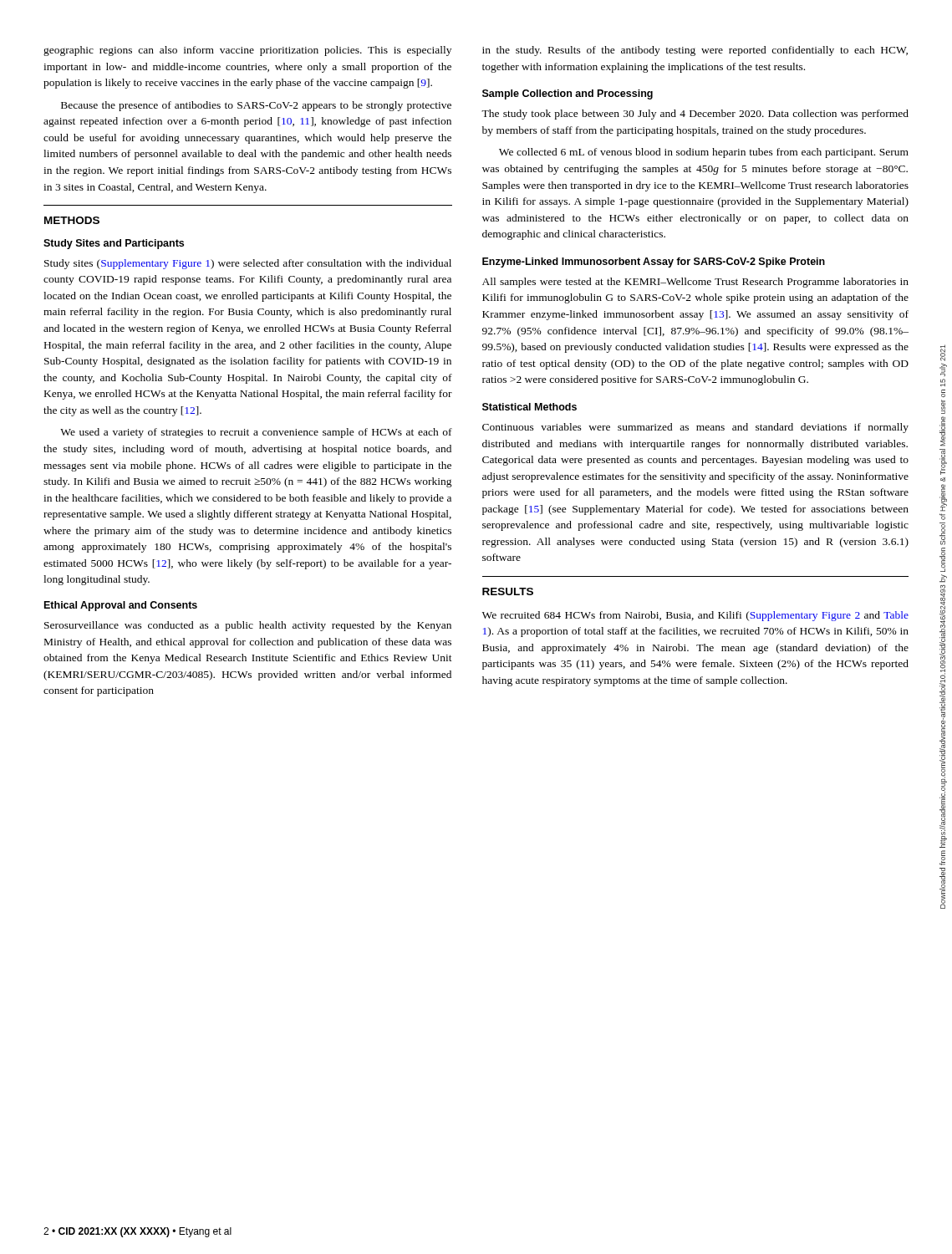The width and height of the screenshot is (952, 1254).
Task: Point to the block beginning "in the study. Results of the"
Action: tap(695, 58)
